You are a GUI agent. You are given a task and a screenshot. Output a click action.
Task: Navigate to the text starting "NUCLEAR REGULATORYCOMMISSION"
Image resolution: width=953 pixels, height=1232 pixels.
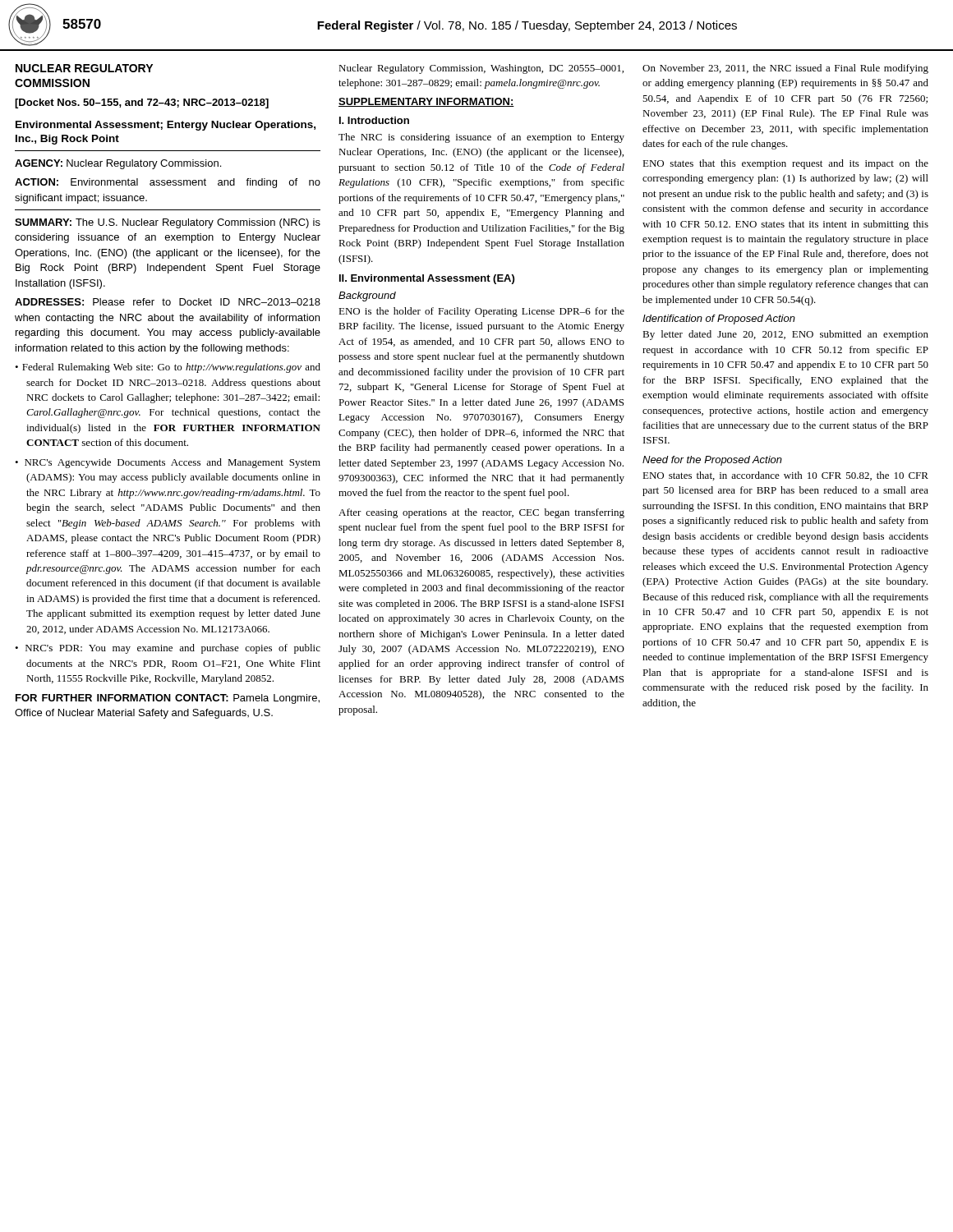coord(84,76)
